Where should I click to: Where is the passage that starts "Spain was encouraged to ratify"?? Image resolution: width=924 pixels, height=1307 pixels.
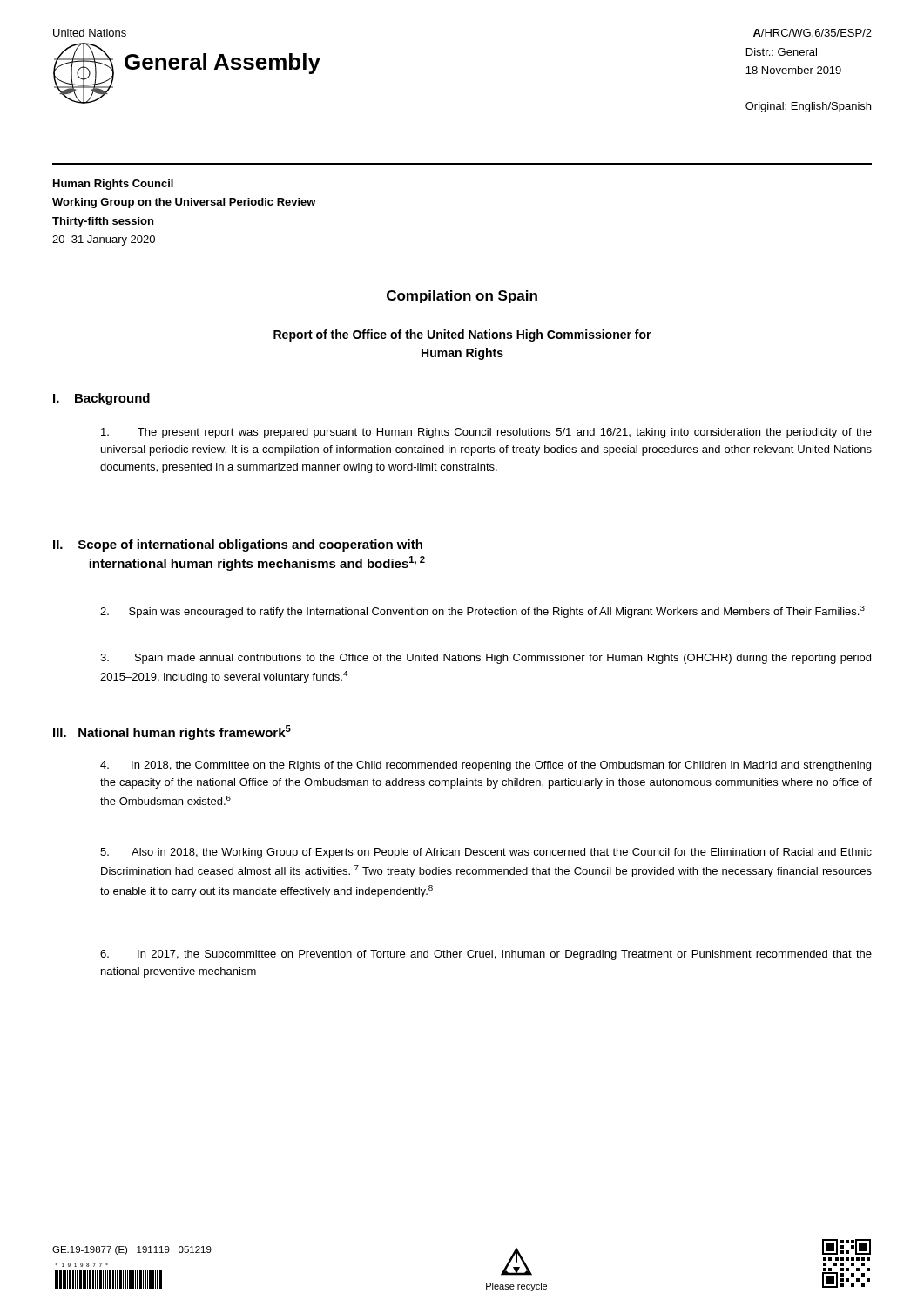click(482, 610)
